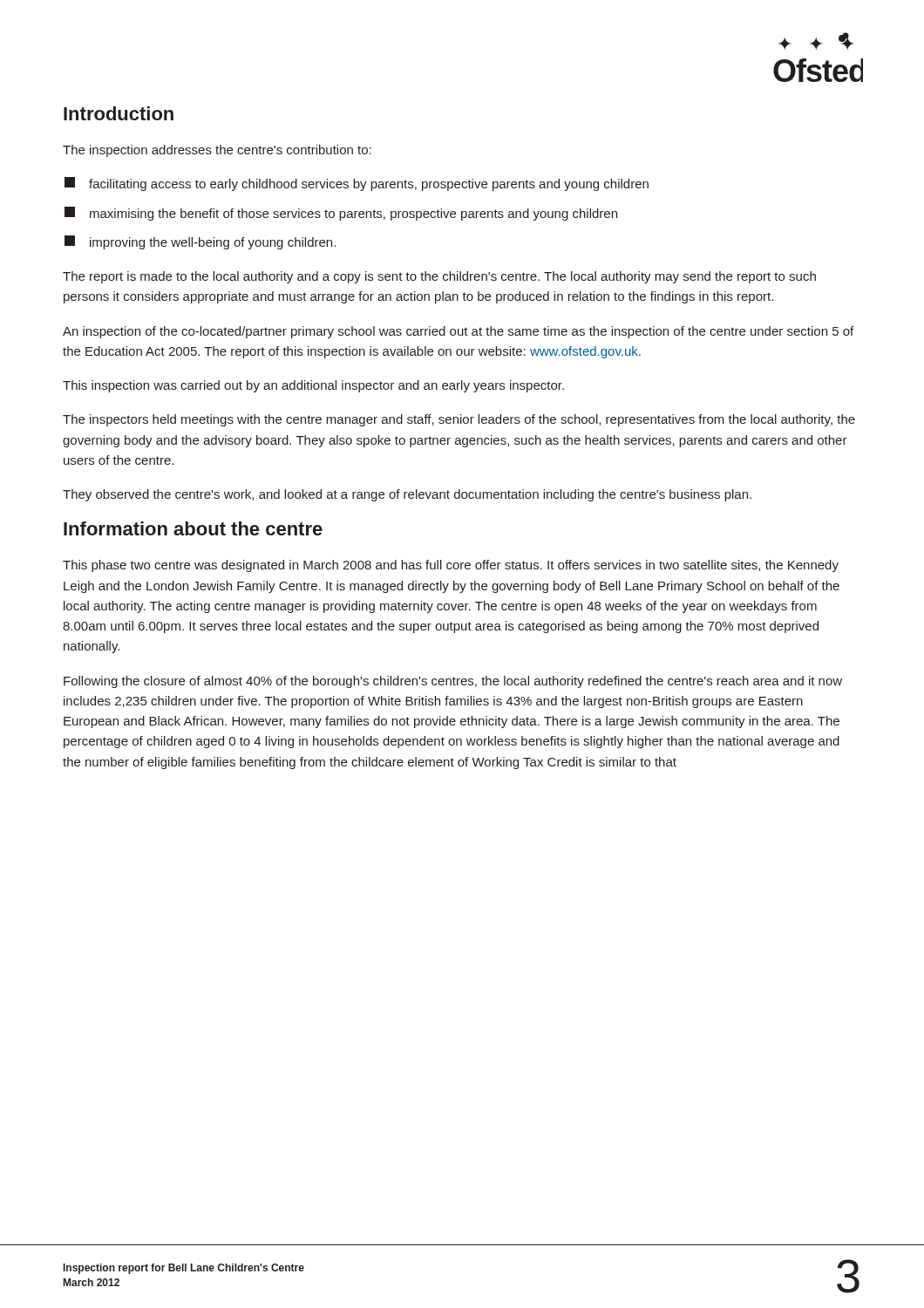Navigate to the text starting "They observed the centre's work, and looked"
The height and width of the screenshot is (1308, 924).
pos(408,494)
